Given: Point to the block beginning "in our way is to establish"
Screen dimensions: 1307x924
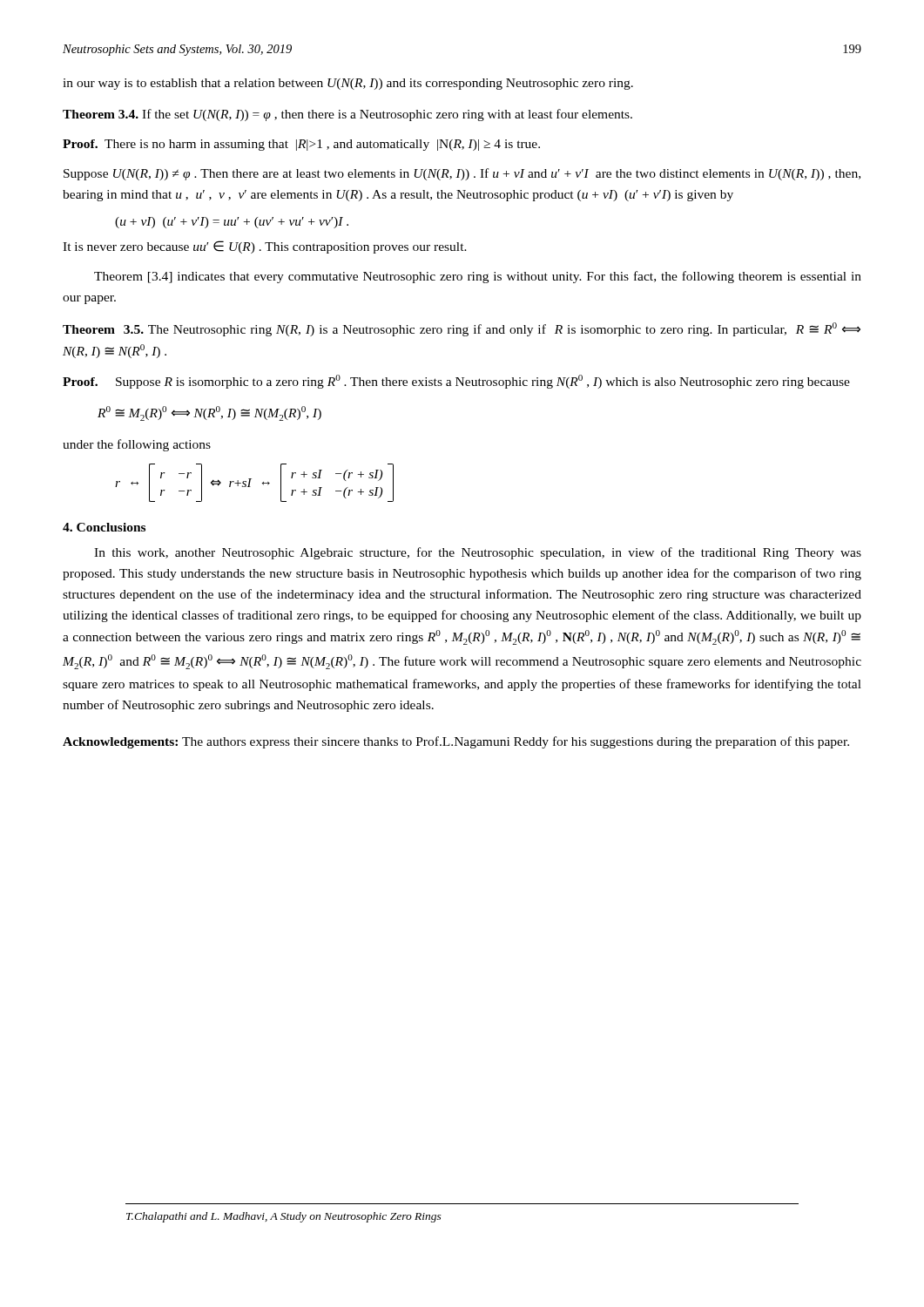Looking at the screenshot, I should 348,82.
